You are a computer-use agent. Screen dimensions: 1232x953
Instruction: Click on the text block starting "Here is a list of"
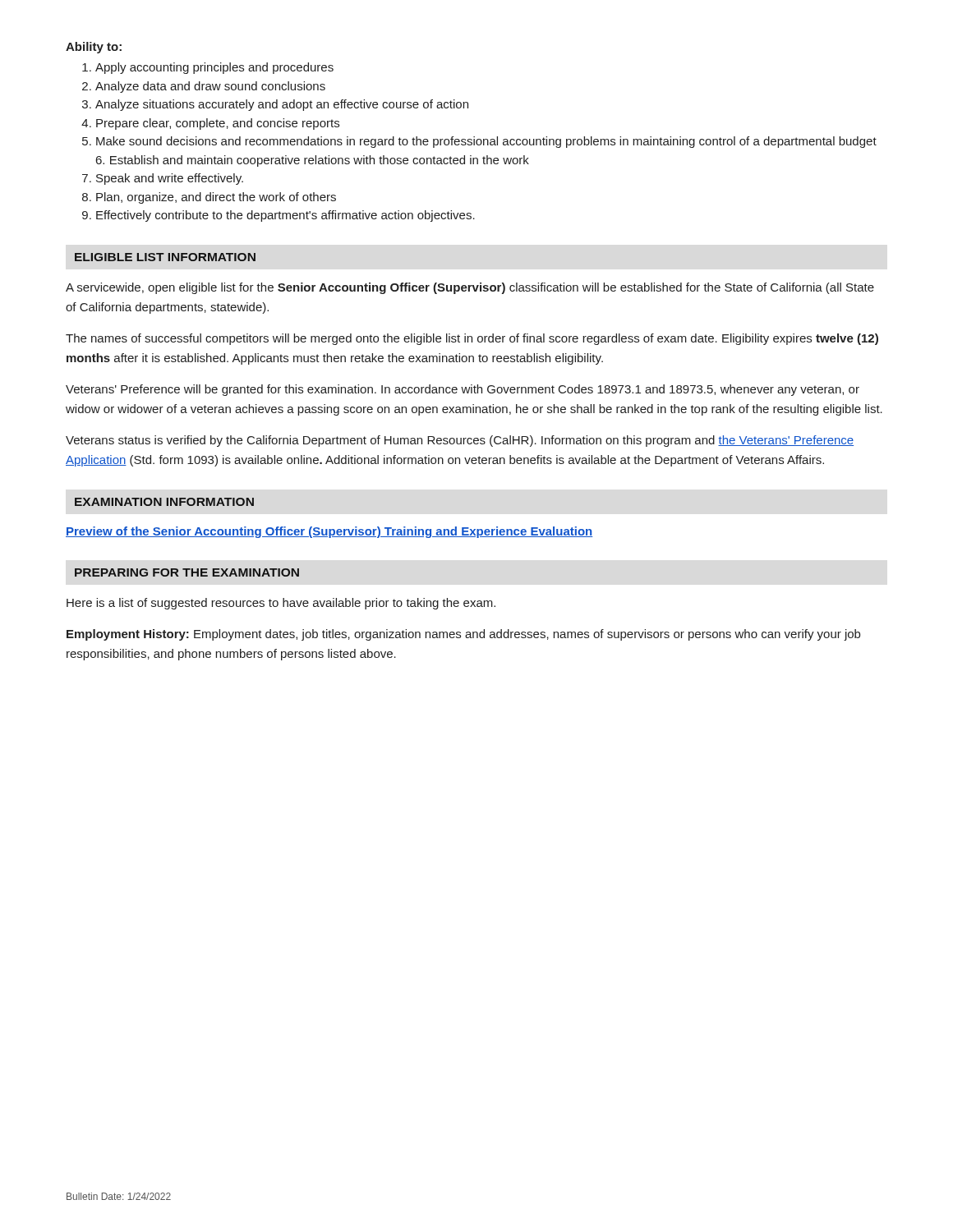[x=281, y=602]
